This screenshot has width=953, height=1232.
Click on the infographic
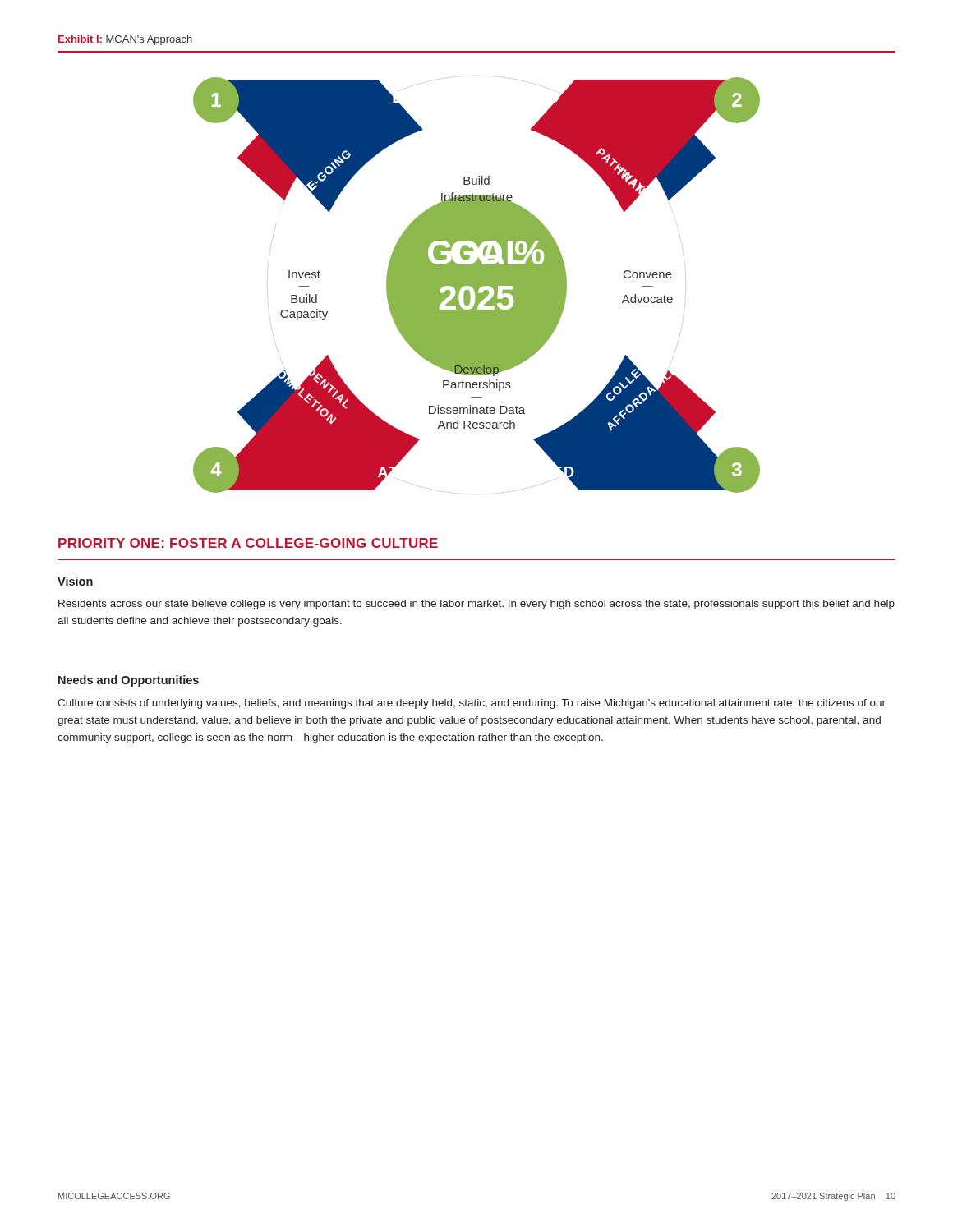click(476, 285)
